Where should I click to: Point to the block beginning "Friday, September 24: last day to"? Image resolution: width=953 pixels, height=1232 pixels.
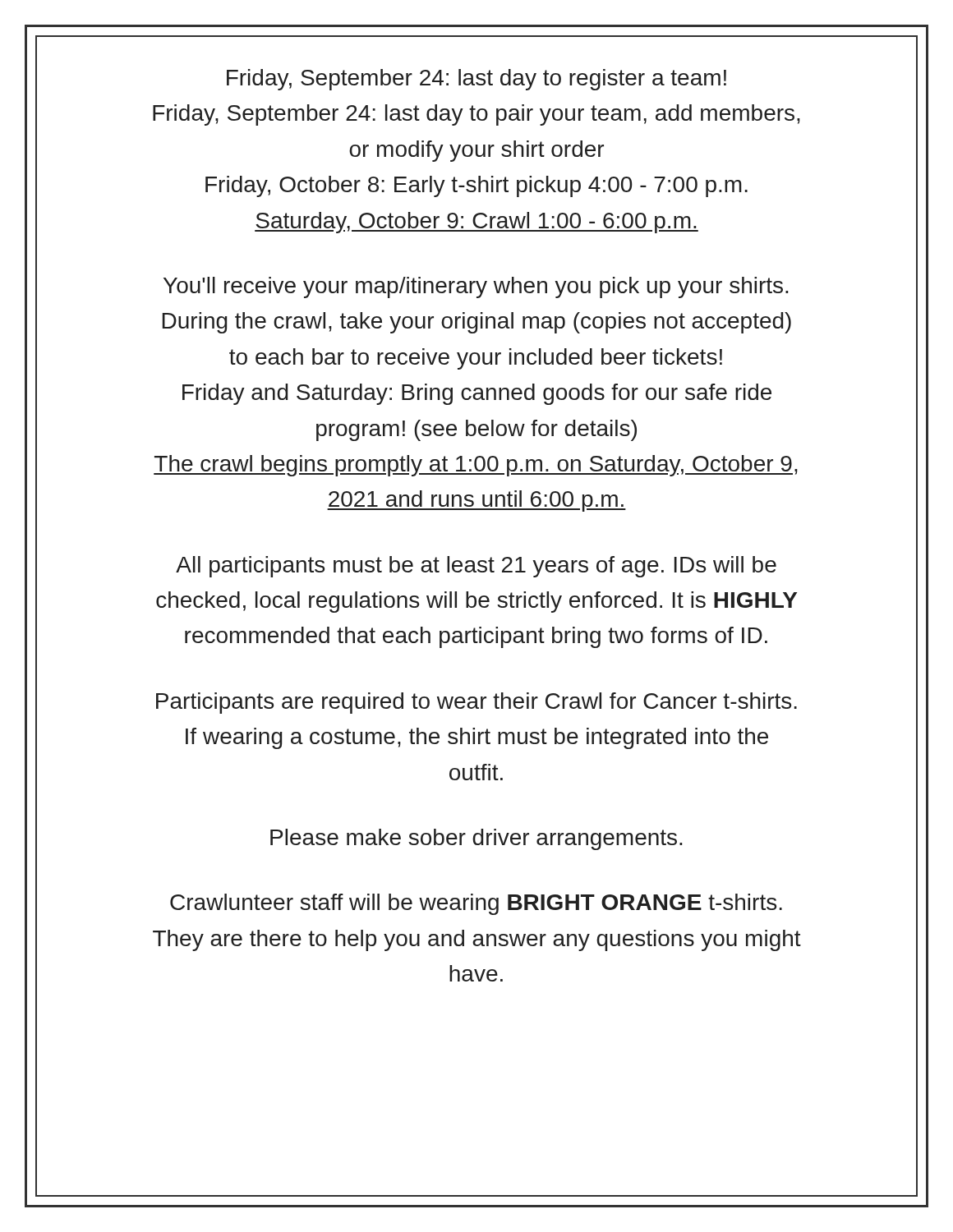476,149
